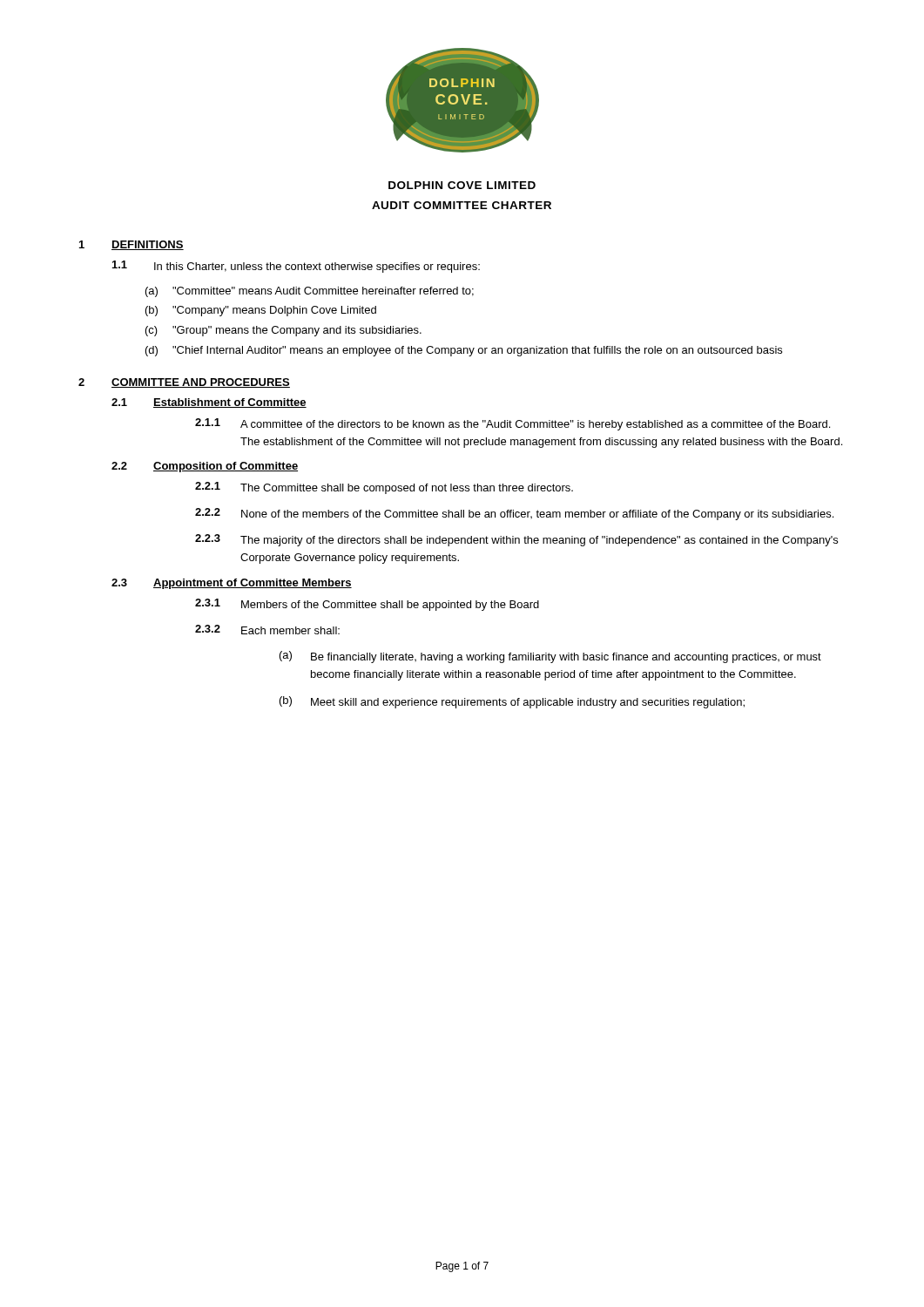Locate the text starting "2.2 Composition of Committee"

(x=205, y=466)
